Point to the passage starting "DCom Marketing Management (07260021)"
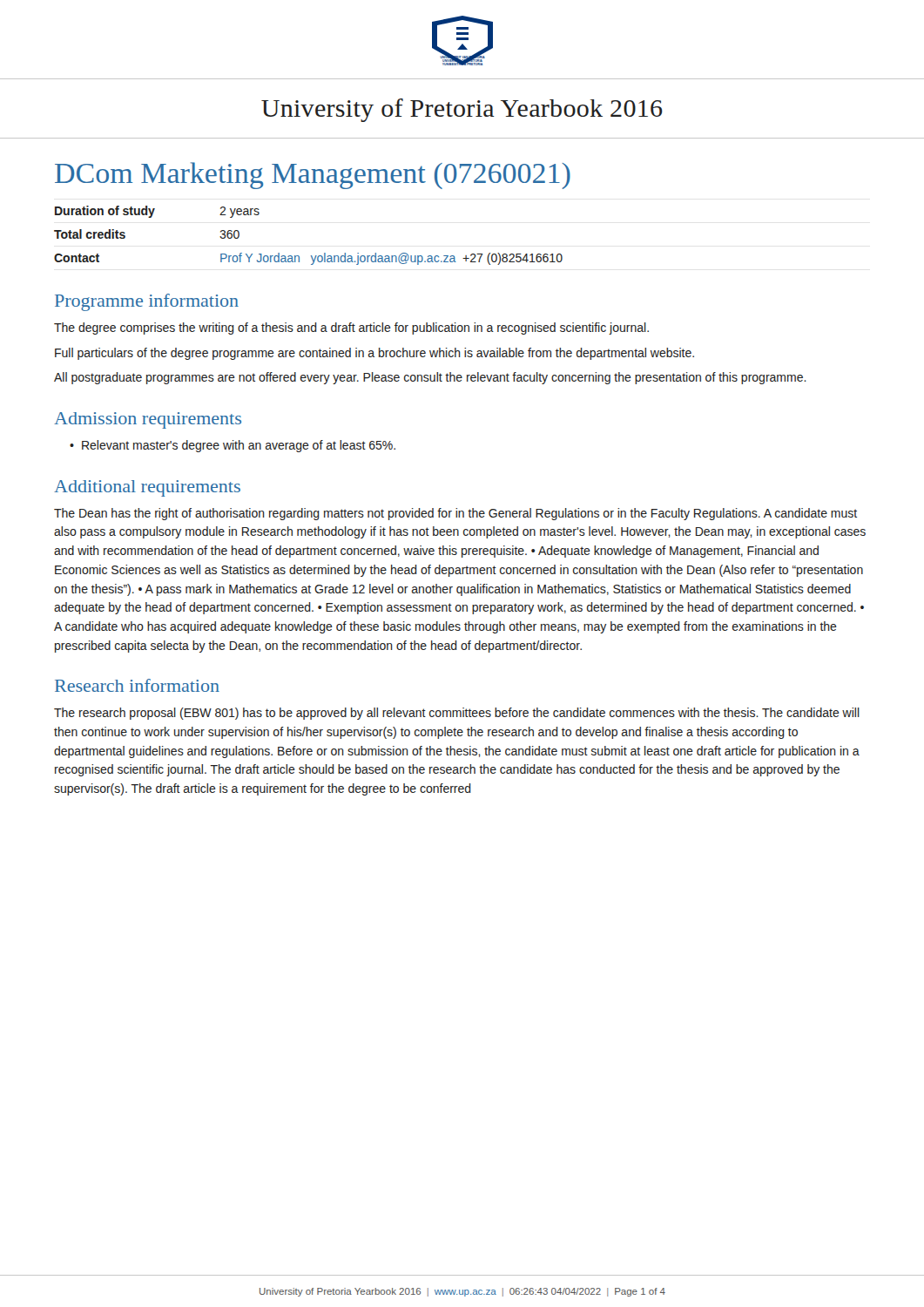Viewport: 924px width, 1307px height. coord(313,173)
